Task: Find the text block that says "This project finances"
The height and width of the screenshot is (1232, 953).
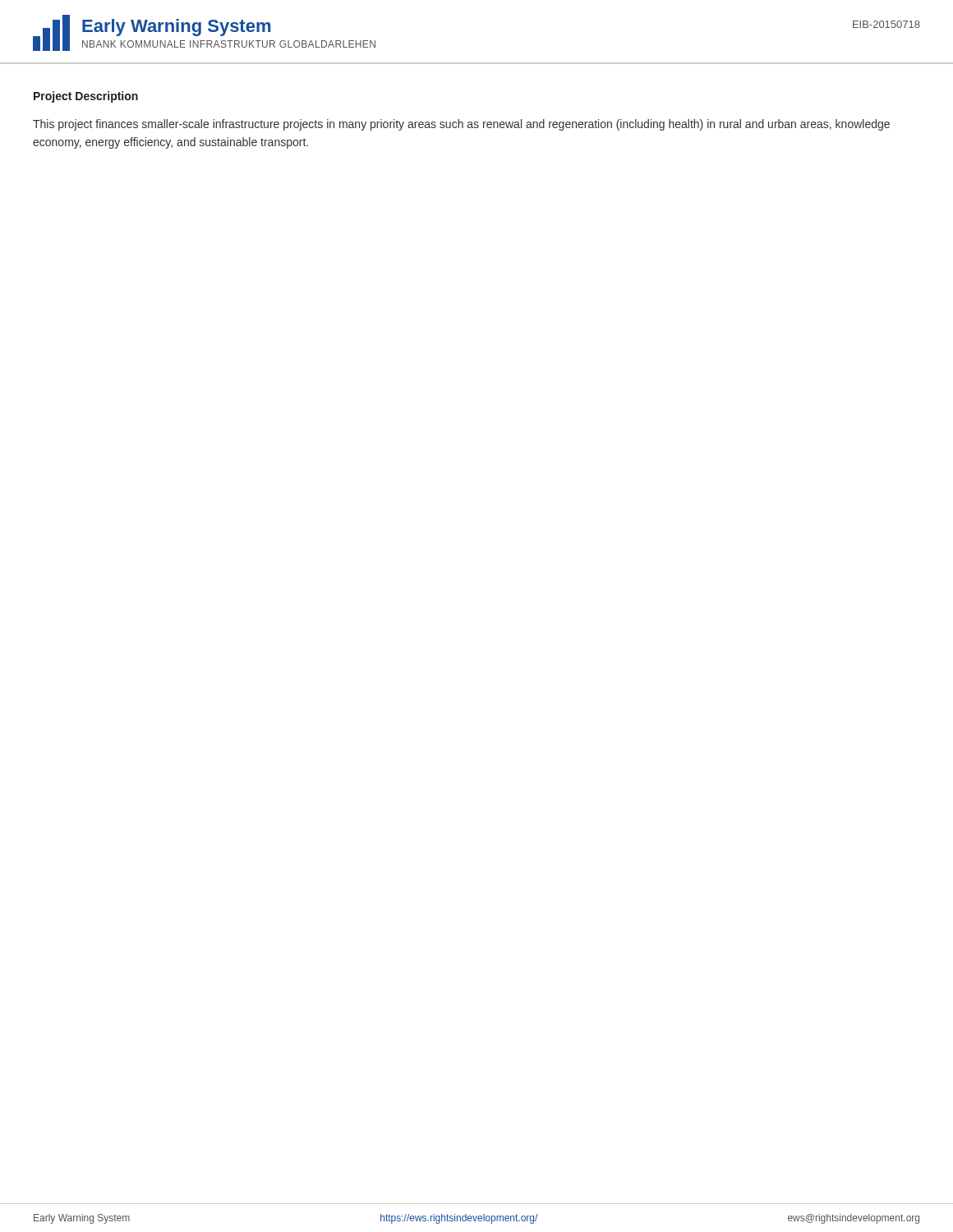Action: click(476, 133)
